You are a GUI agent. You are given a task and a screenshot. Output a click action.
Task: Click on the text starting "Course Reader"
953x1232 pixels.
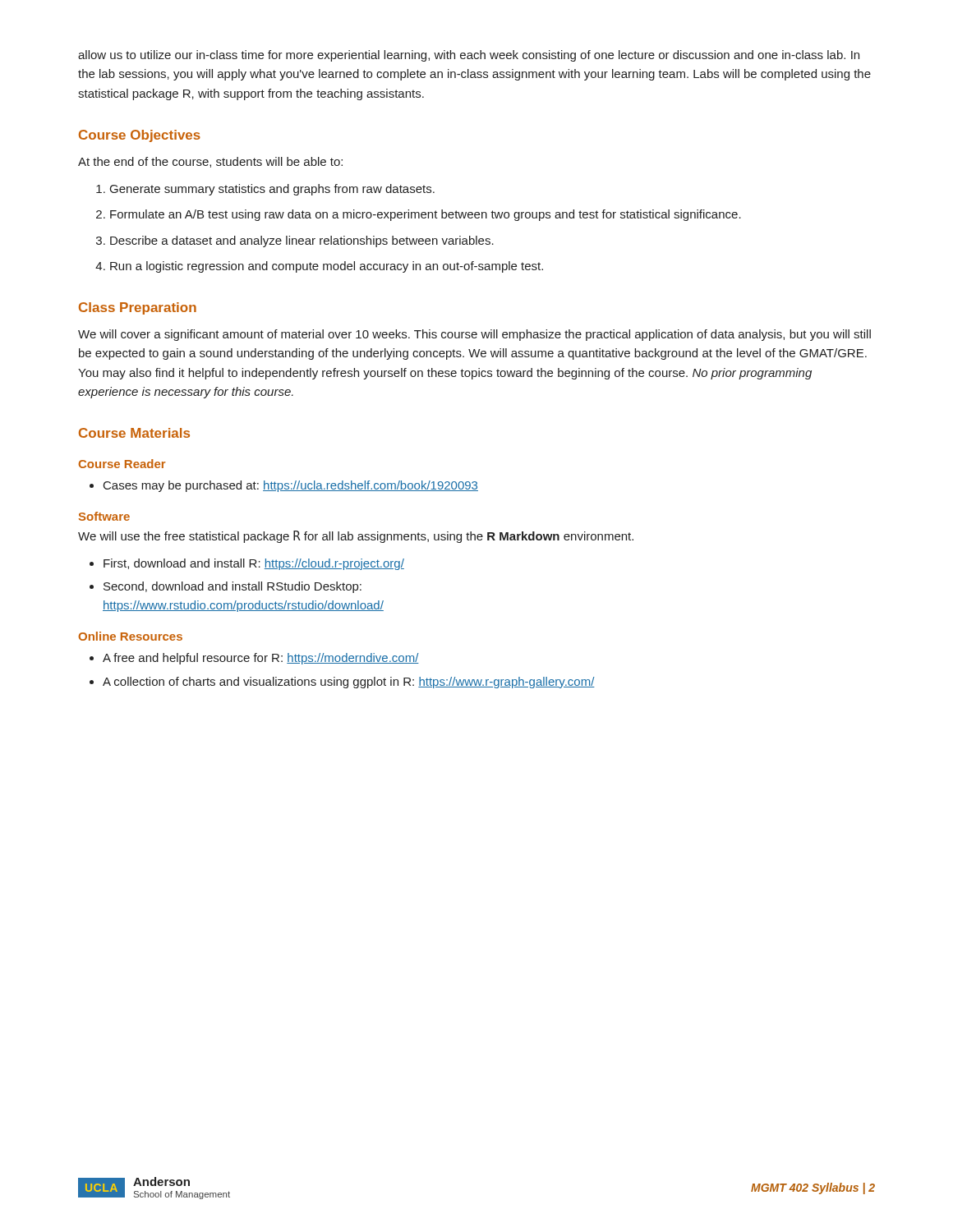(x=122, y=464)
